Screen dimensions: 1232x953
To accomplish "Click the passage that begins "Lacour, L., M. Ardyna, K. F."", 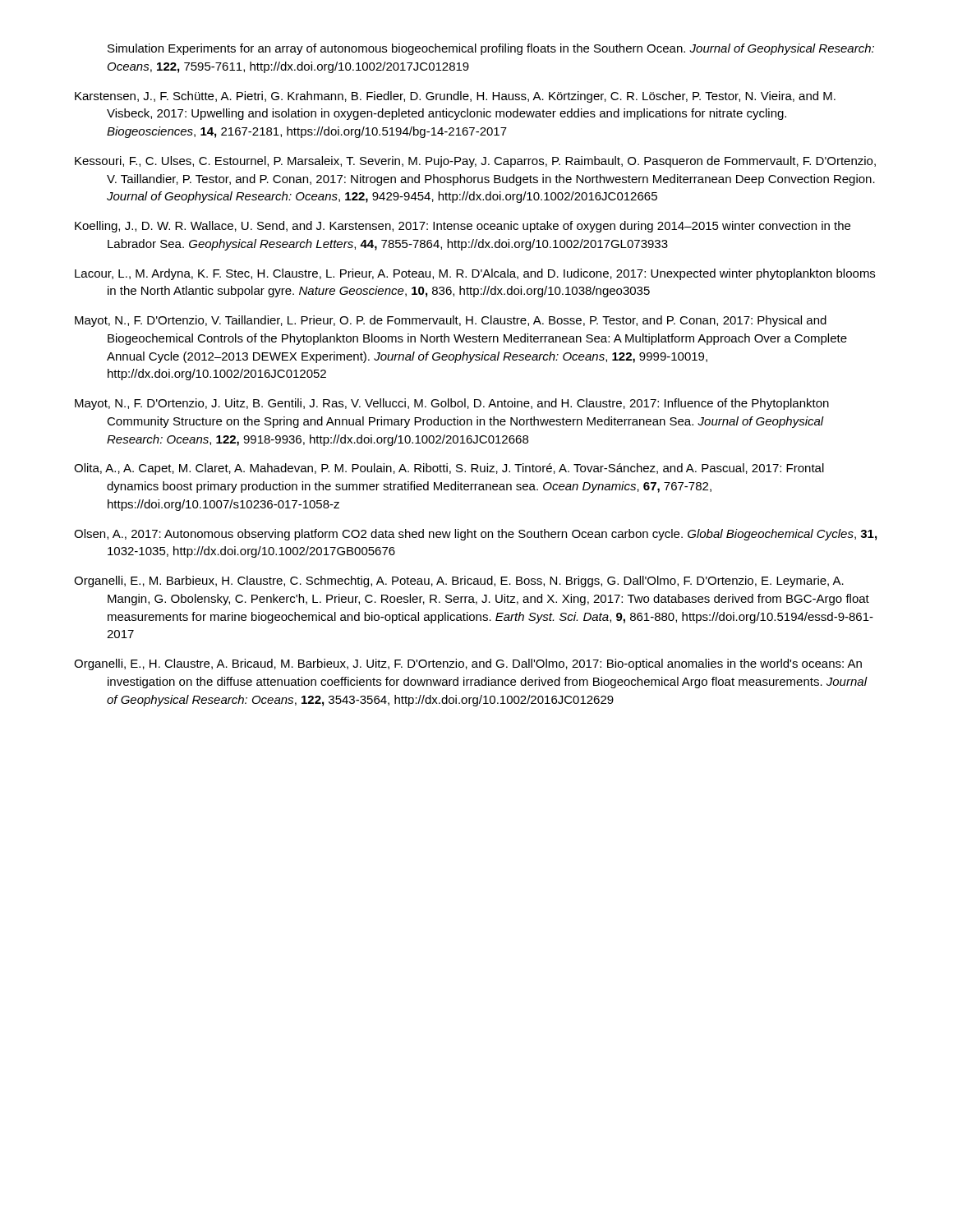I will (475, 282).
